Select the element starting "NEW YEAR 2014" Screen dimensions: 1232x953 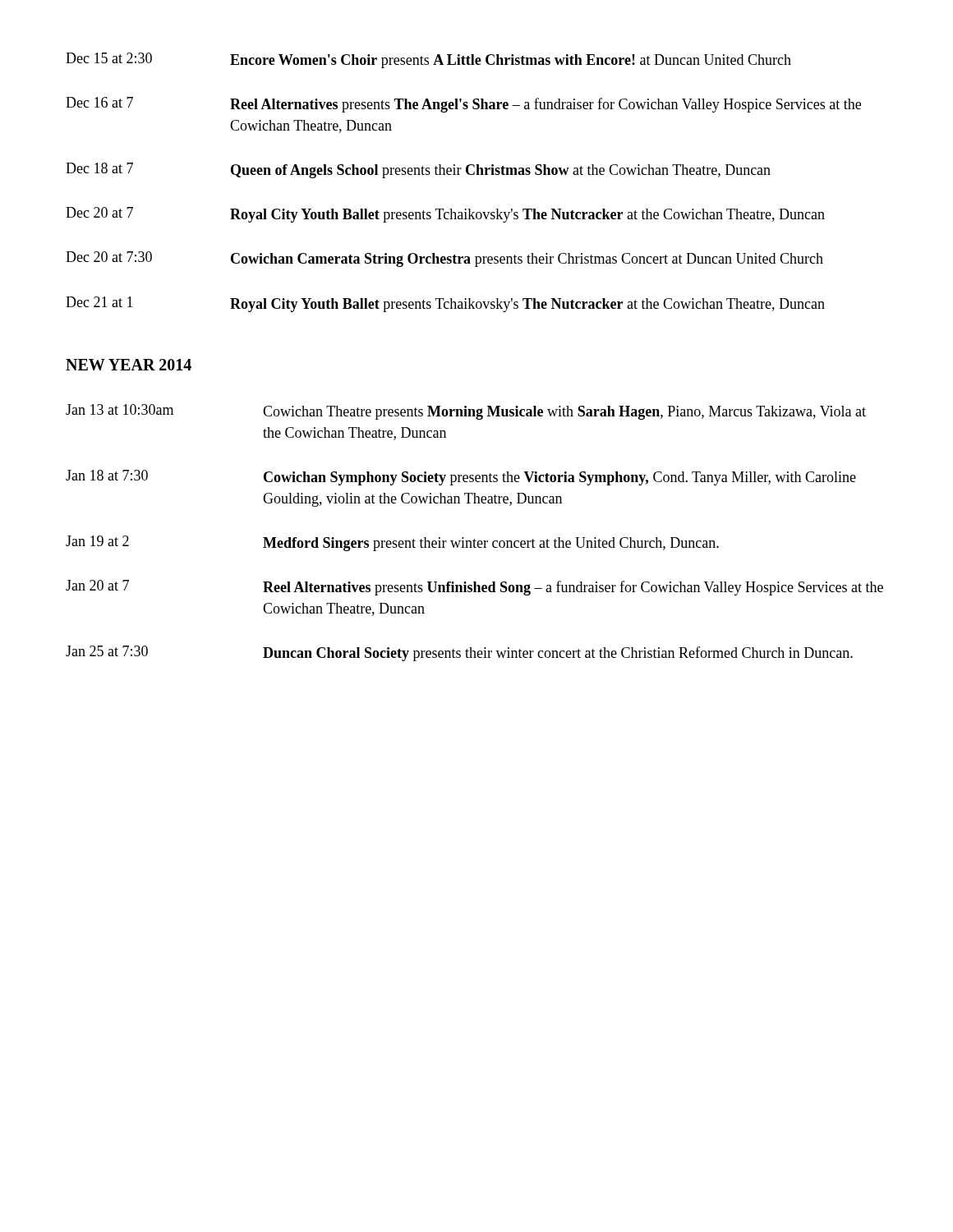tap(129, 364)
